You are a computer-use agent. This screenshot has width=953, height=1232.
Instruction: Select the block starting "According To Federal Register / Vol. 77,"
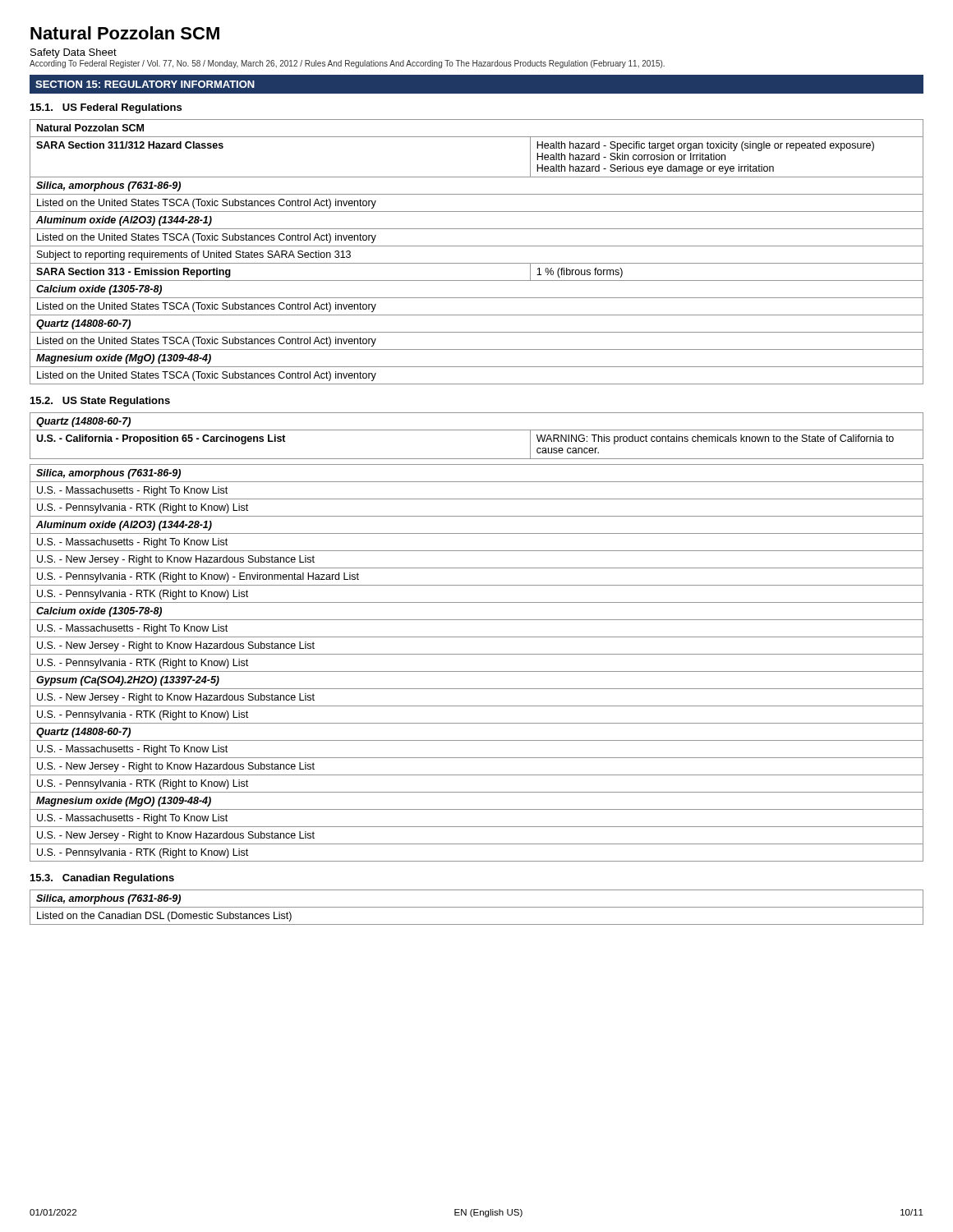click(x=347, y=64)
